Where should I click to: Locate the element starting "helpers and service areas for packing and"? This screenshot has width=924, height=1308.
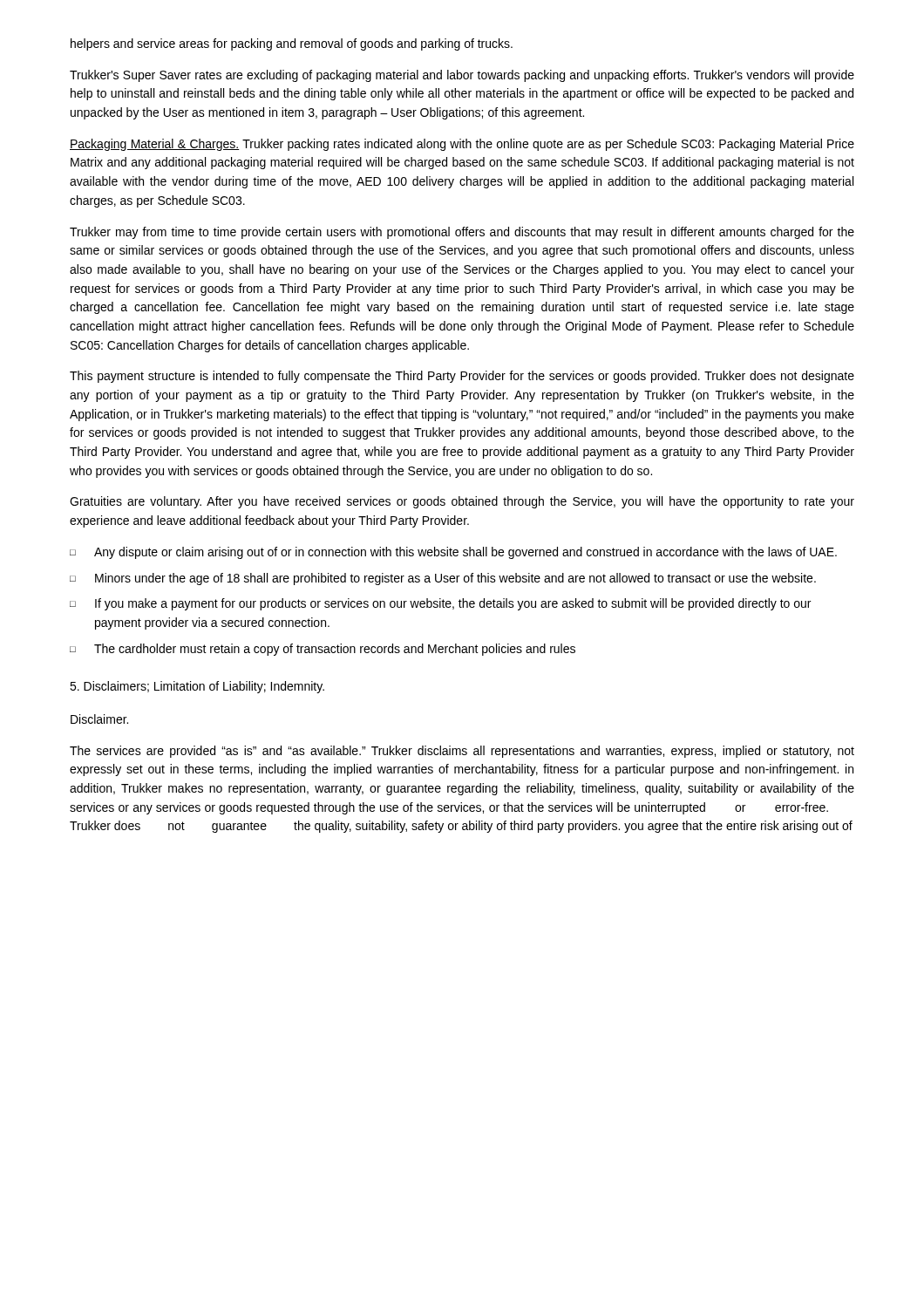pos(292,44)
